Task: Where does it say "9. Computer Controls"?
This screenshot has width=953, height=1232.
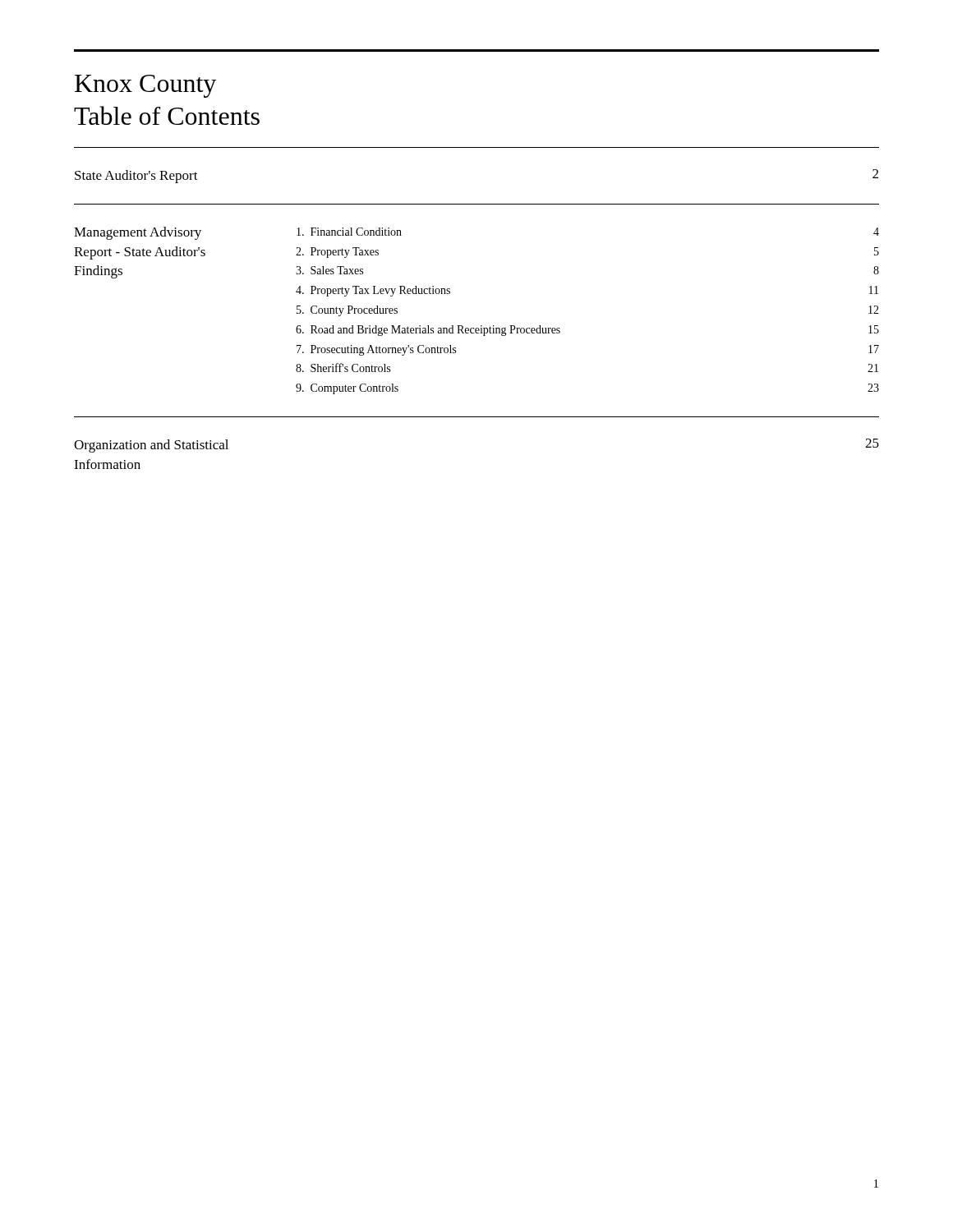Action: pos(347,388)
